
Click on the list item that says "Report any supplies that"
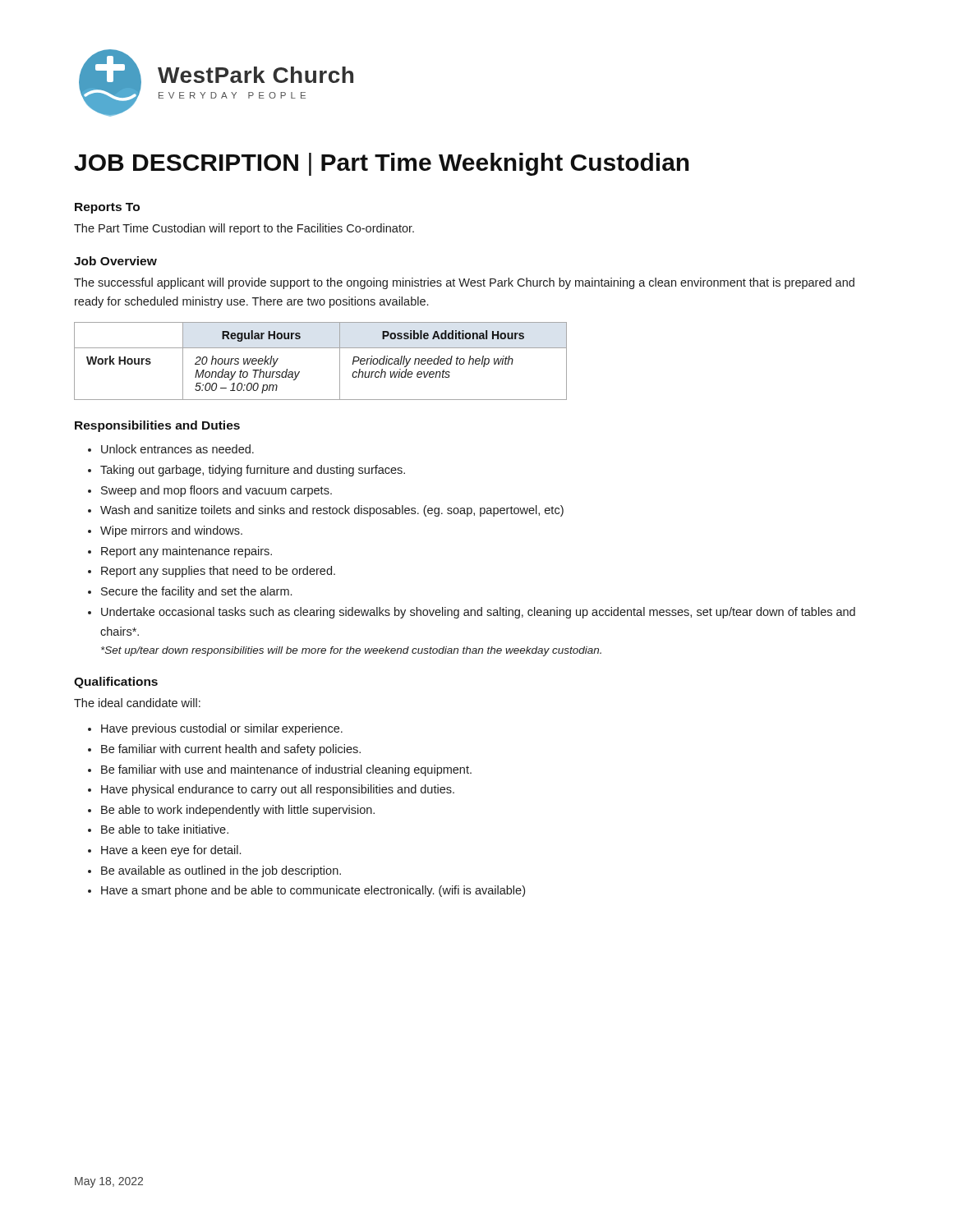(x=218, y=571)
